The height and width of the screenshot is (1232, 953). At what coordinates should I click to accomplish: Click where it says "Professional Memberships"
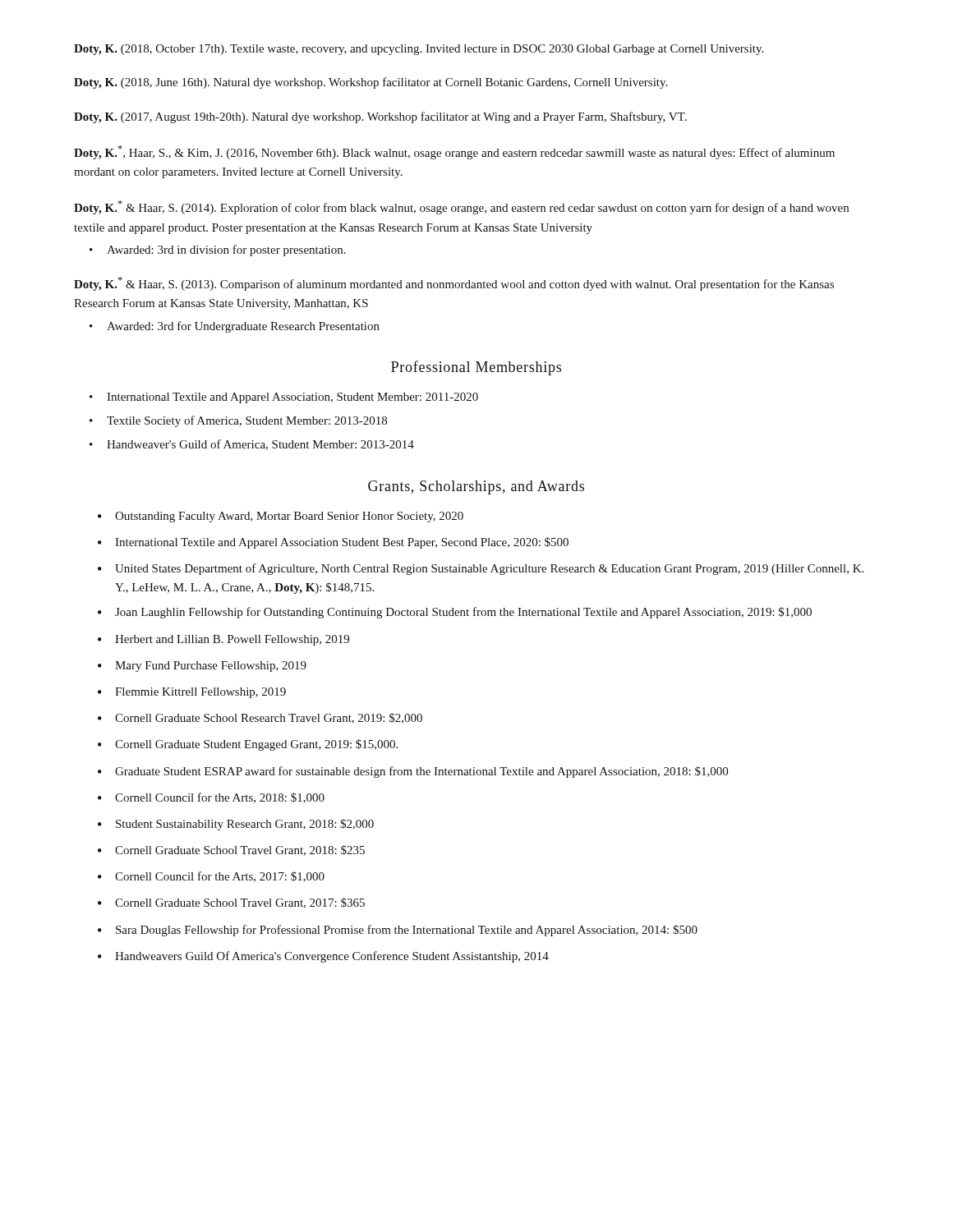coord(476,367)
